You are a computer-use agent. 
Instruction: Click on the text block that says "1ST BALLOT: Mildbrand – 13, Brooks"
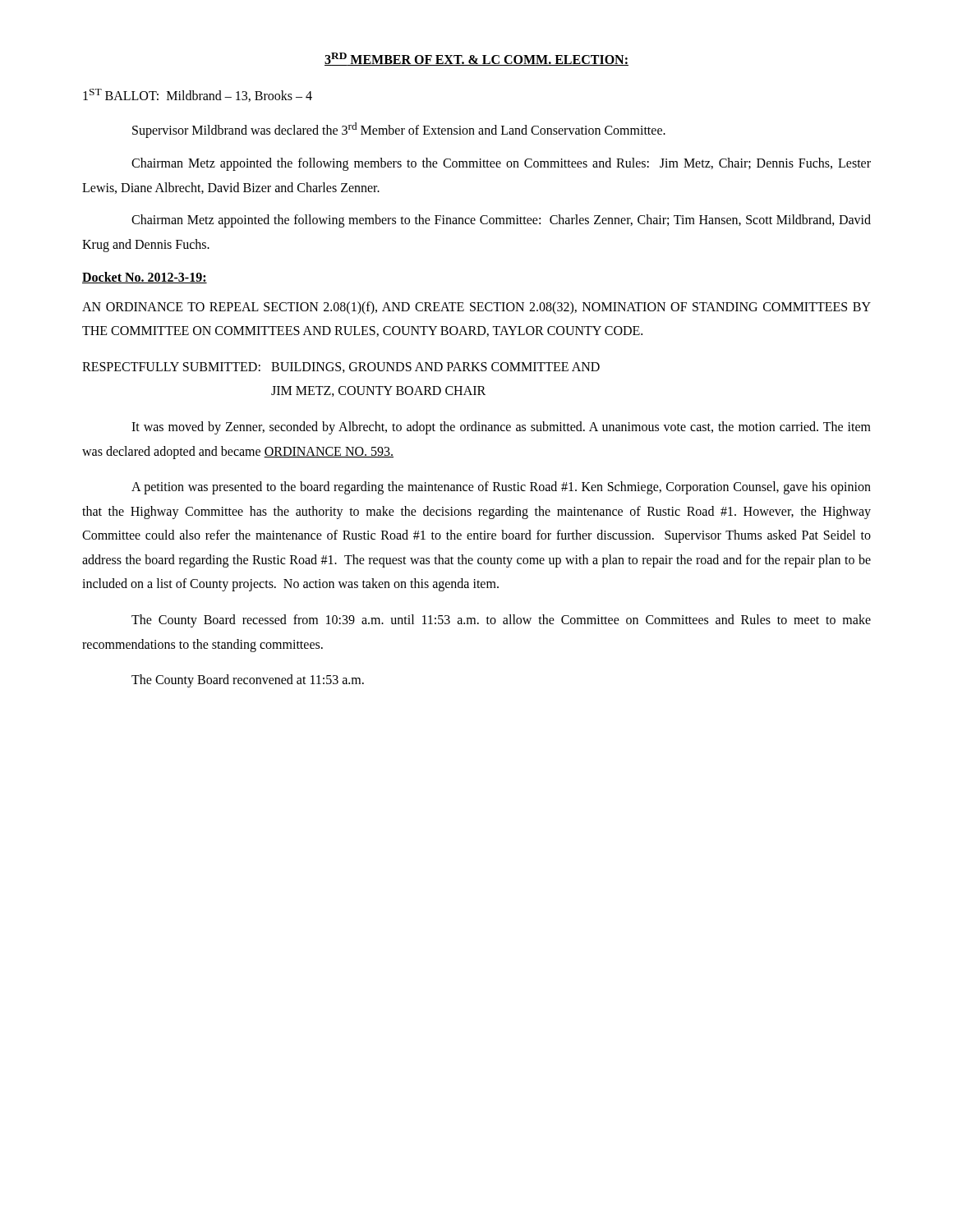coord(197,94)
